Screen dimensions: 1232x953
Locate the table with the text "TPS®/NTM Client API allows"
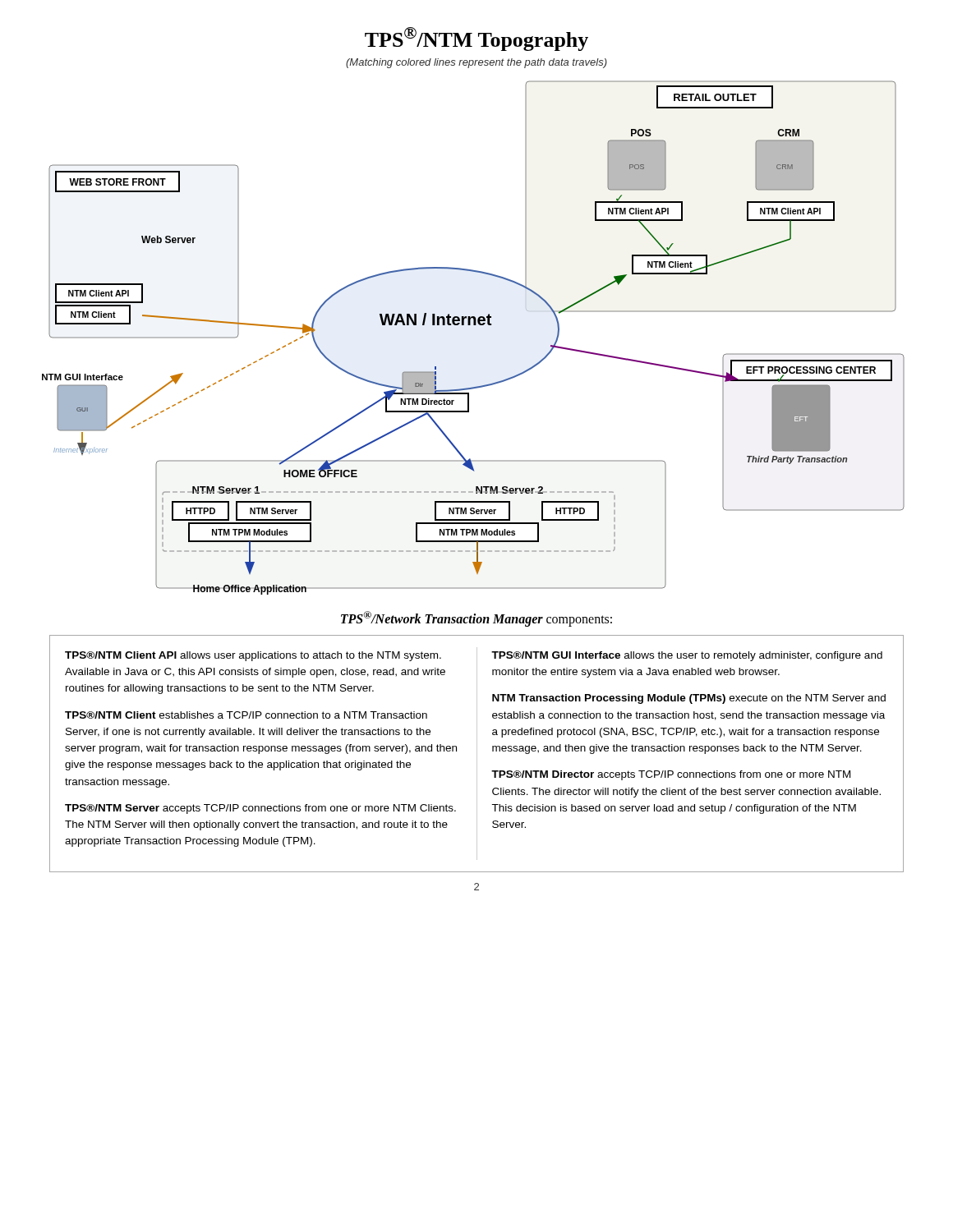click(x=476, y=753)
